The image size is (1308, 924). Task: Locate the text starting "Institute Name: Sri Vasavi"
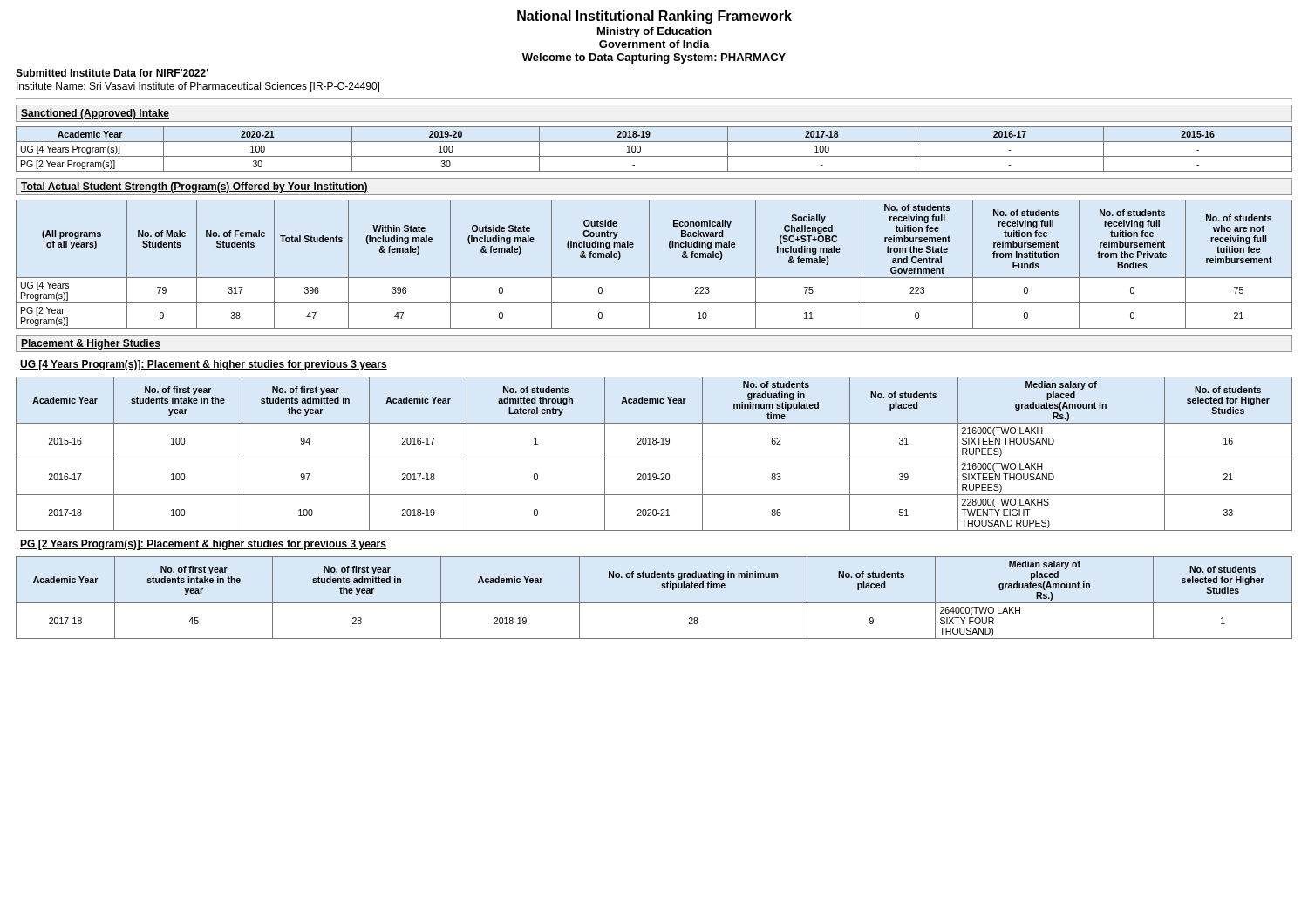tap(198, 86)
